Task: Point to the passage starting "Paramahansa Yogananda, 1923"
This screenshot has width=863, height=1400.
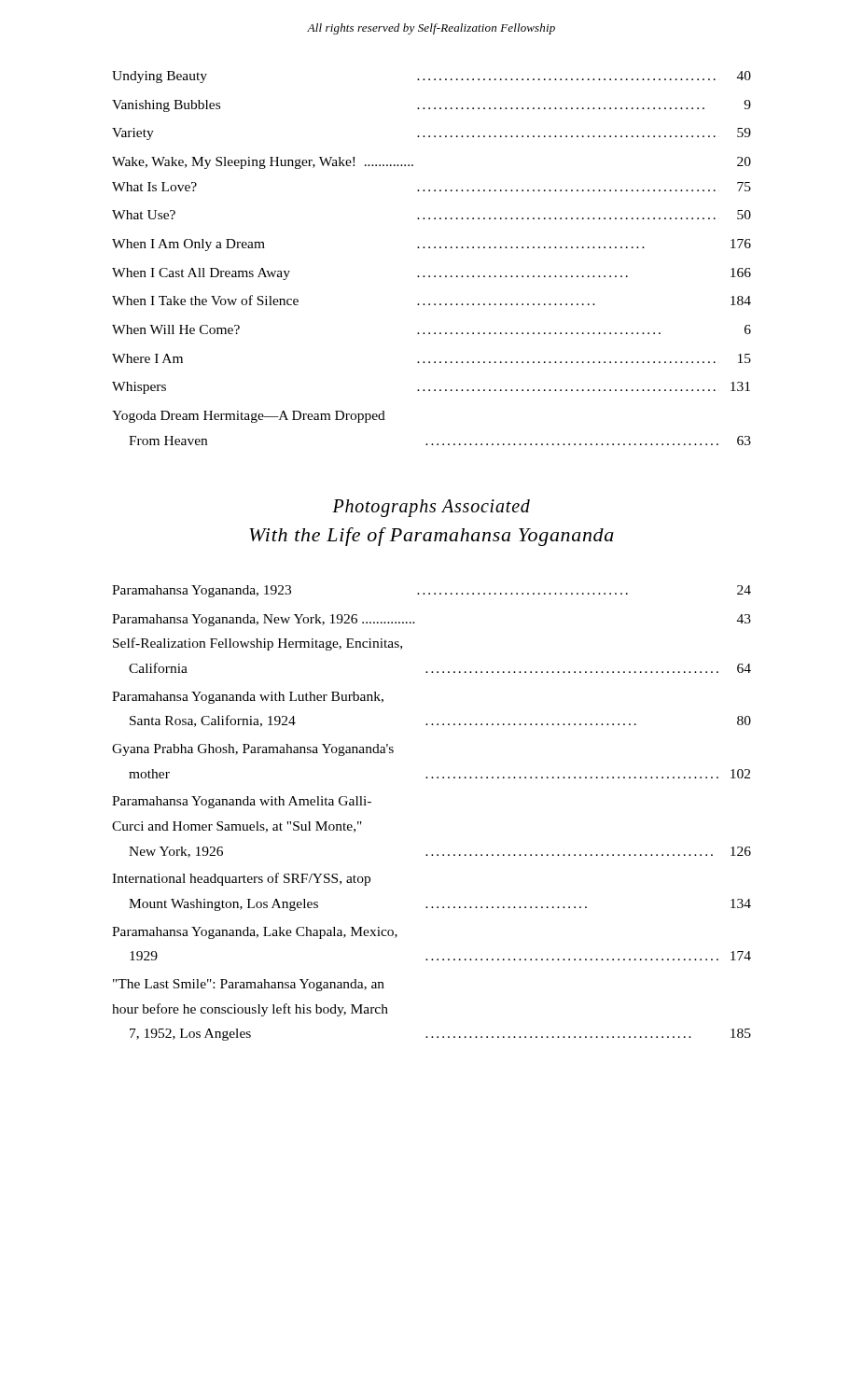Action: [432, 591]
